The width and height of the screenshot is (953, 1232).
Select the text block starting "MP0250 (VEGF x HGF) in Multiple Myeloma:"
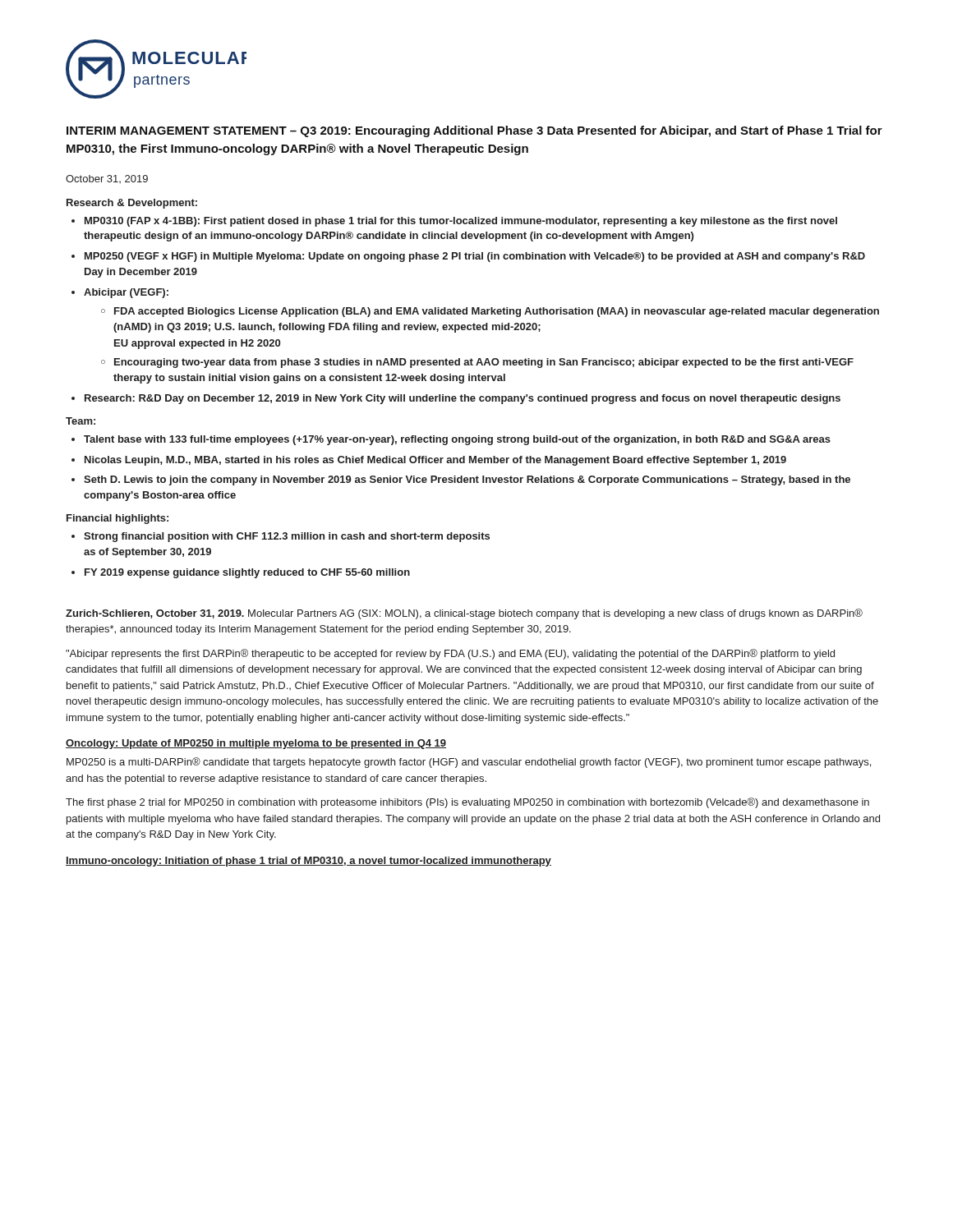point(474,264)
